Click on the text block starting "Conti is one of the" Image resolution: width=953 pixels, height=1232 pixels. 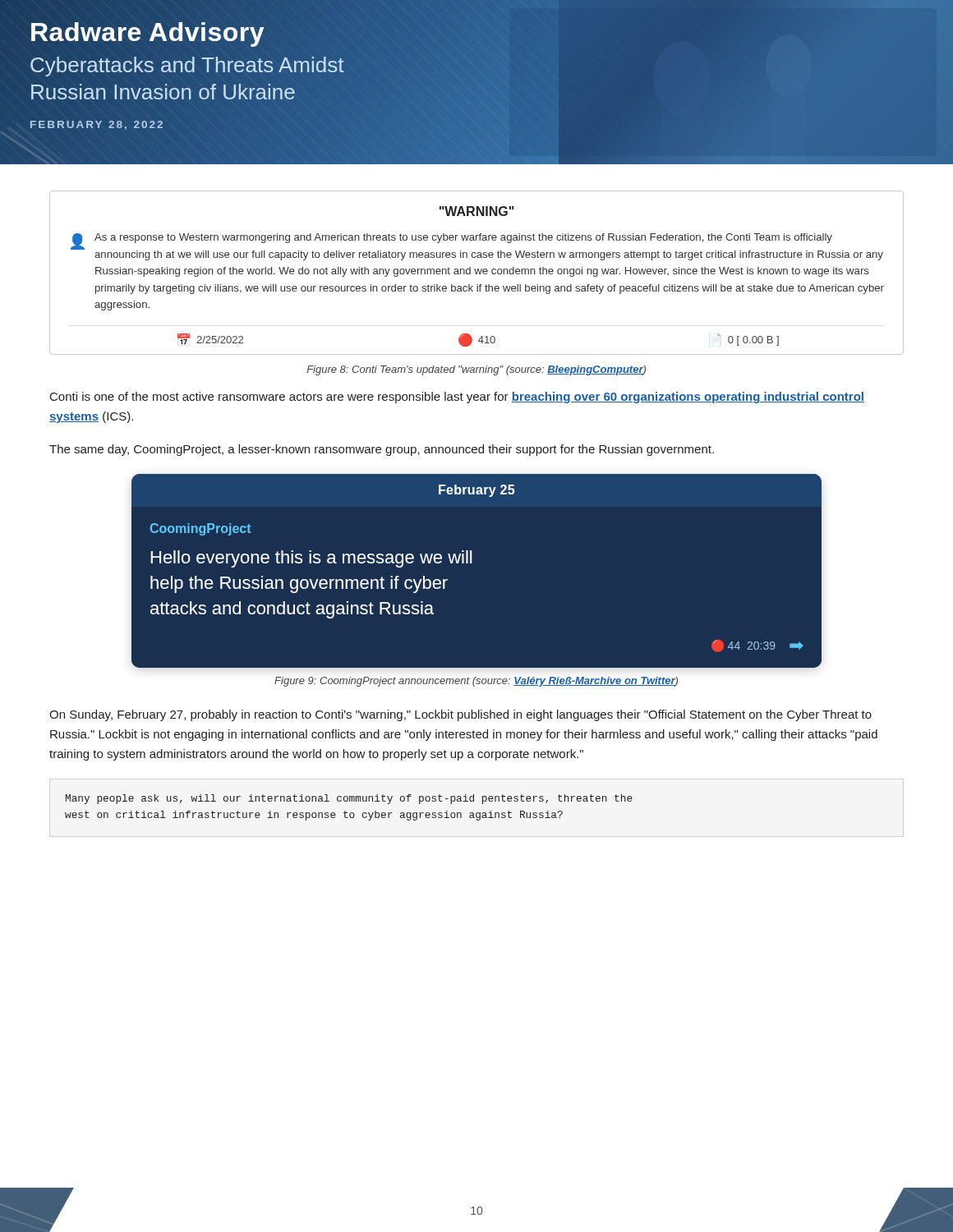tap(457, 406)
